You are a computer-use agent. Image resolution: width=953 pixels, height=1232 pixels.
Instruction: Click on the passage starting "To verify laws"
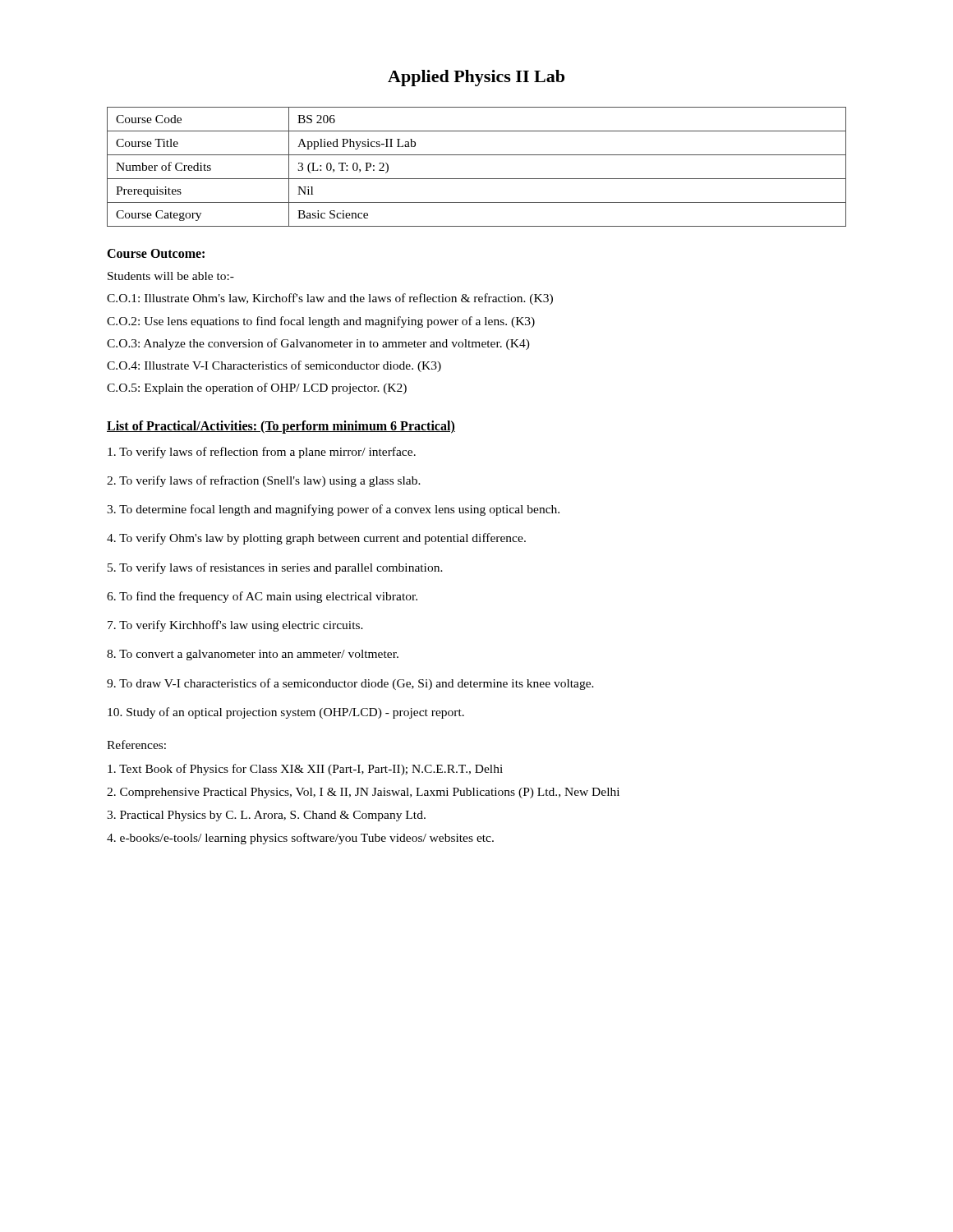[262, 451]
